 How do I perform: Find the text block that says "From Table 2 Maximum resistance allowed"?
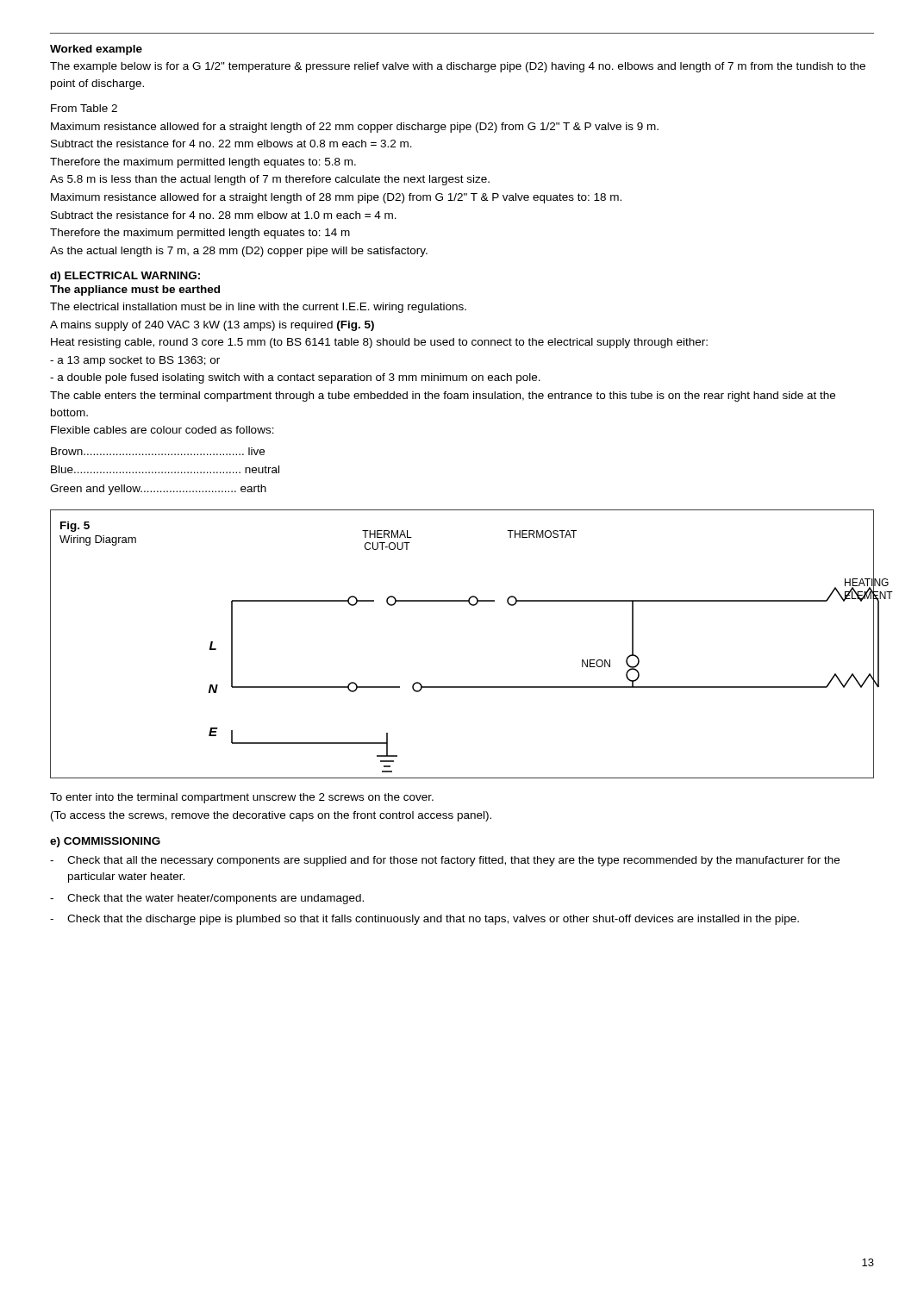click(x=462, y=179)
